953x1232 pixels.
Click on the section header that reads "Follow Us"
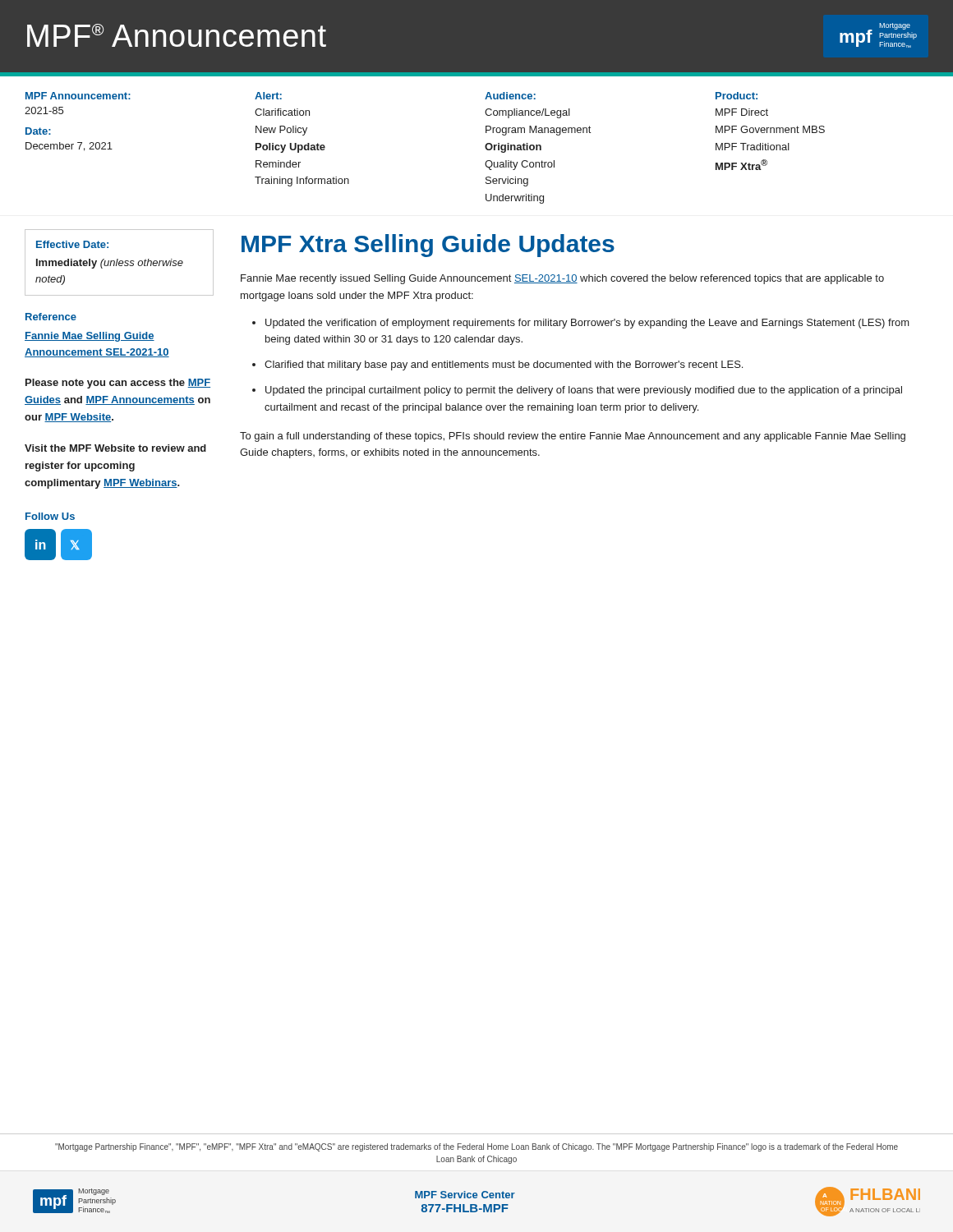pyautogui.click(x=50, y=516)
